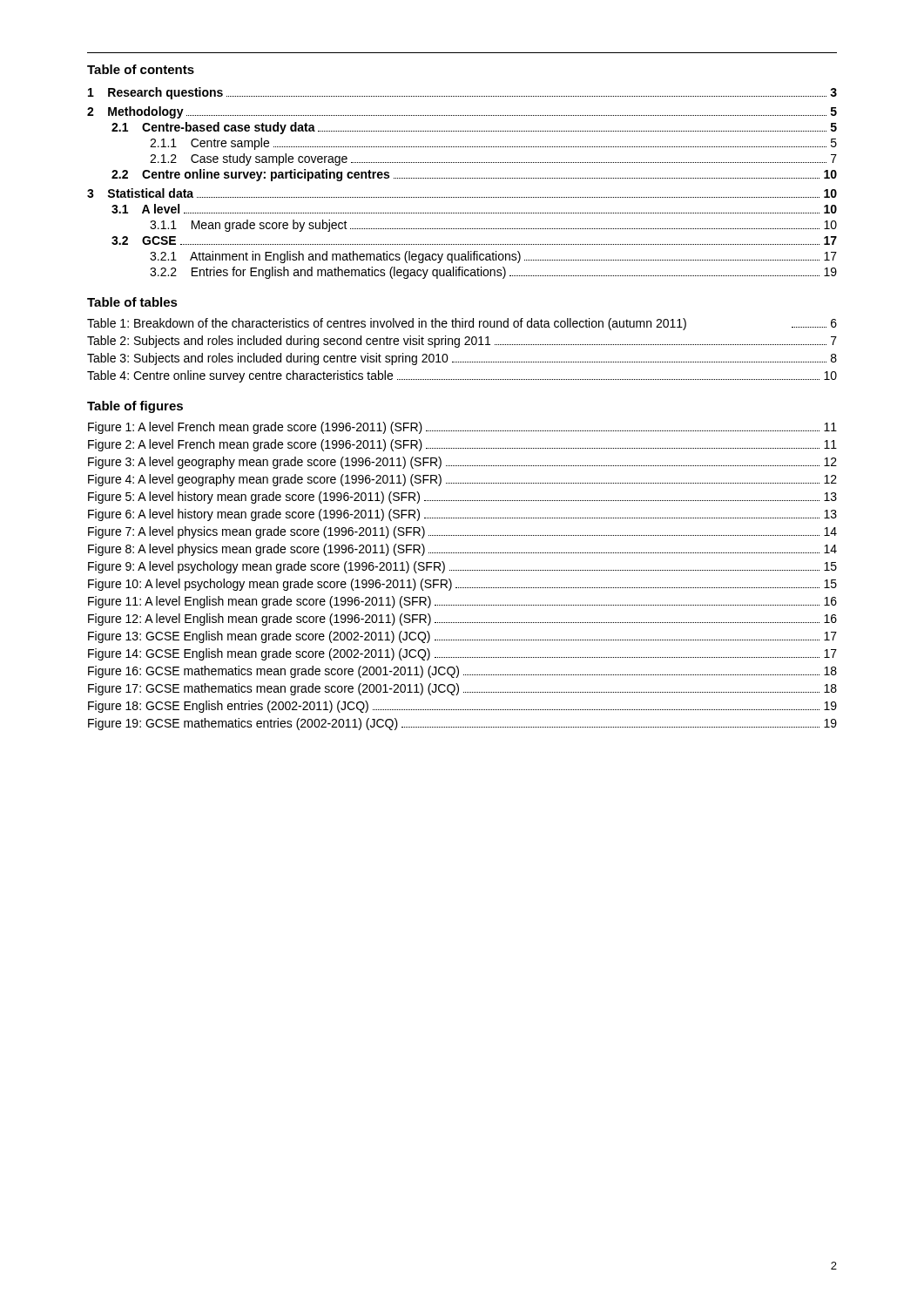The height and width of the screenshot is (1307, 924).
Task: Click on the list item that reads "Figure 11: A level English mean"
Action: click(462, 601)
